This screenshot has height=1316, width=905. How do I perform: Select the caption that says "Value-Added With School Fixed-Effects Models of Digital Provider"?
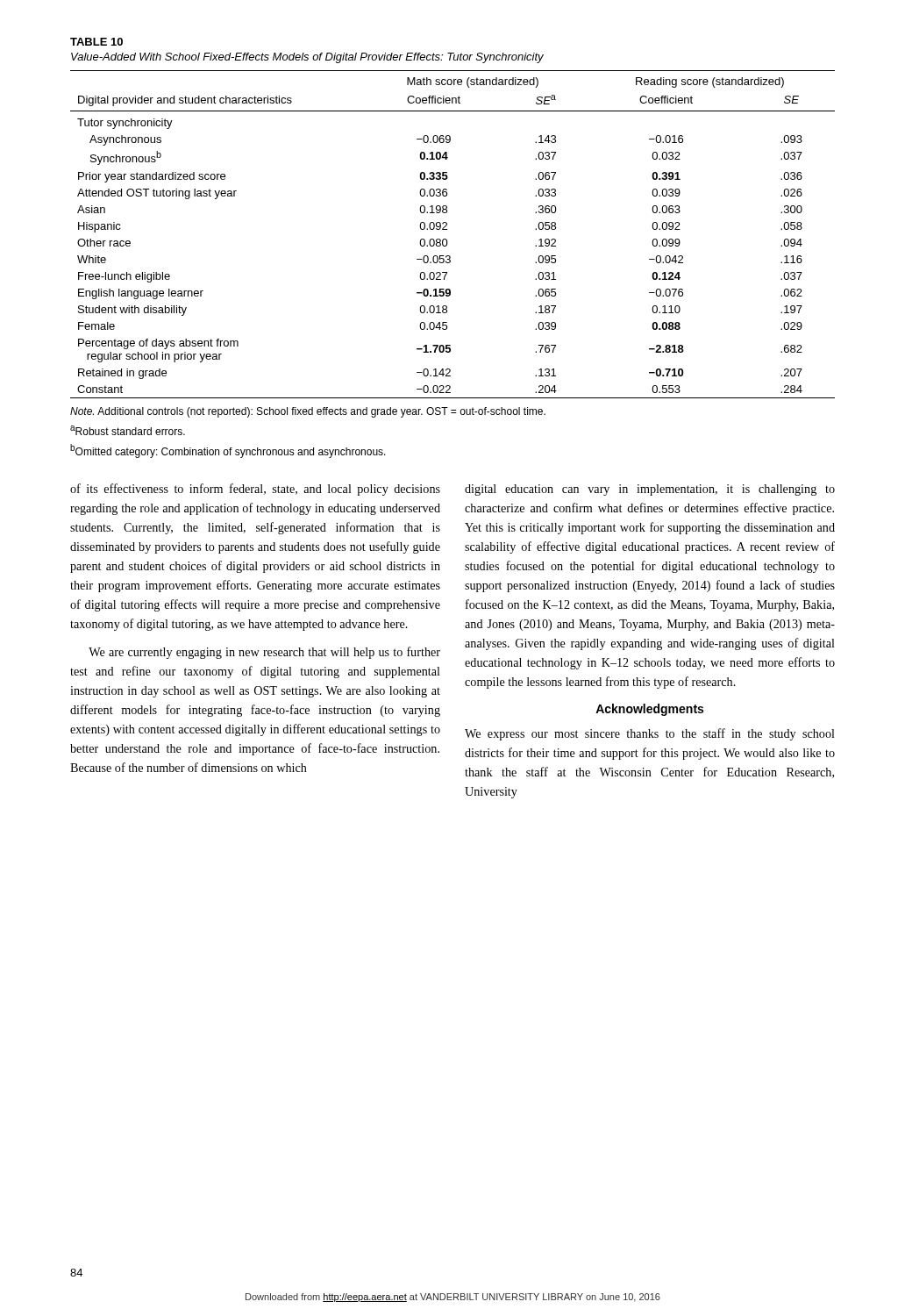pyautogui.click(x=307, y=57)
